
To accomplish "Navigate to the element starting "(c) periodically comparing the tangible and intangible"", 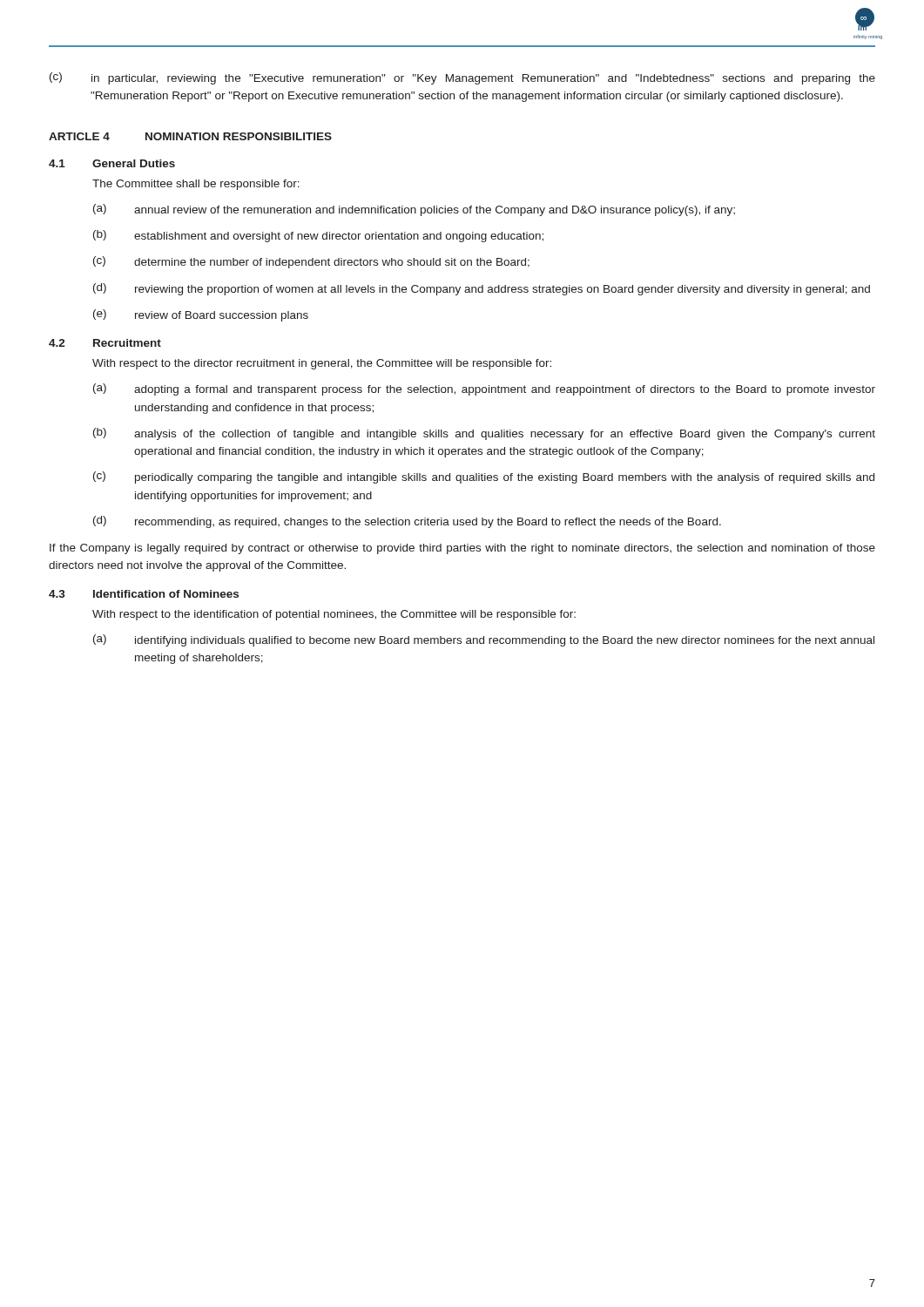I will click(x=484, y=487).
